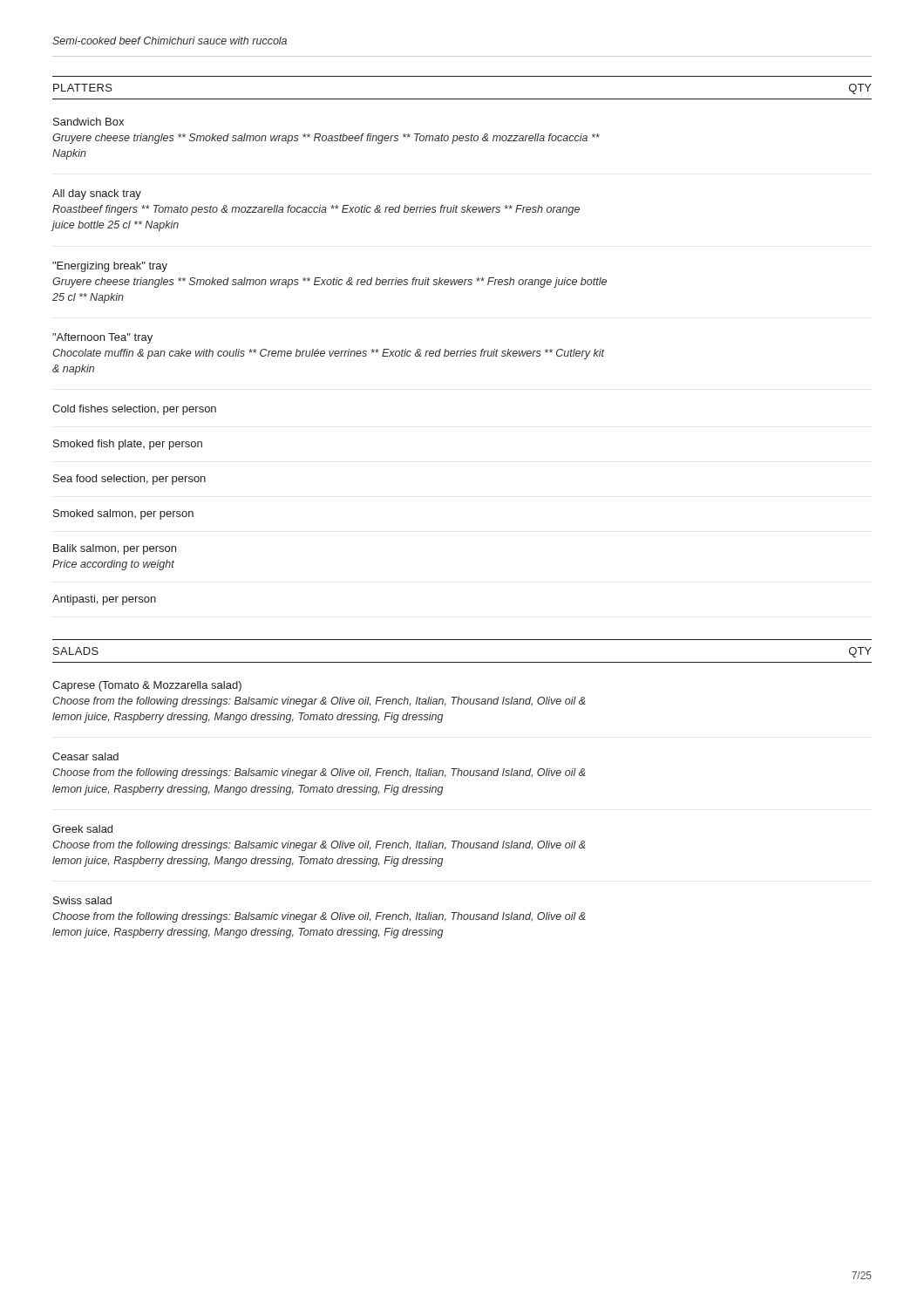Navigate to the text starting "Greek salad Choose from"
The height and width of the screenshot is (1308, 924).
tap(462, 845)
